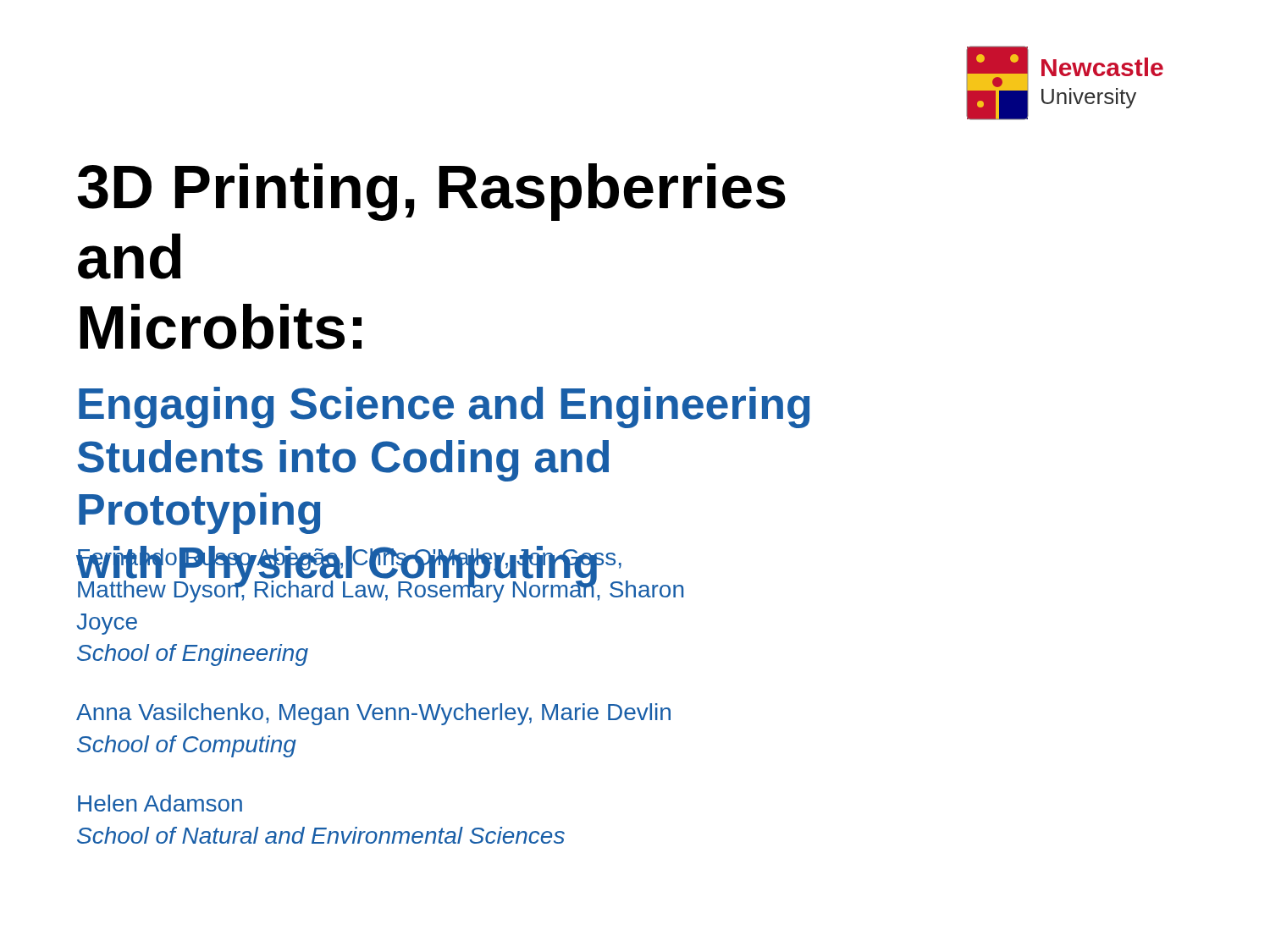Click the passage that begins "Fernando Russo Abegão,"
1270x952 pixels.
tap(478, 606)
